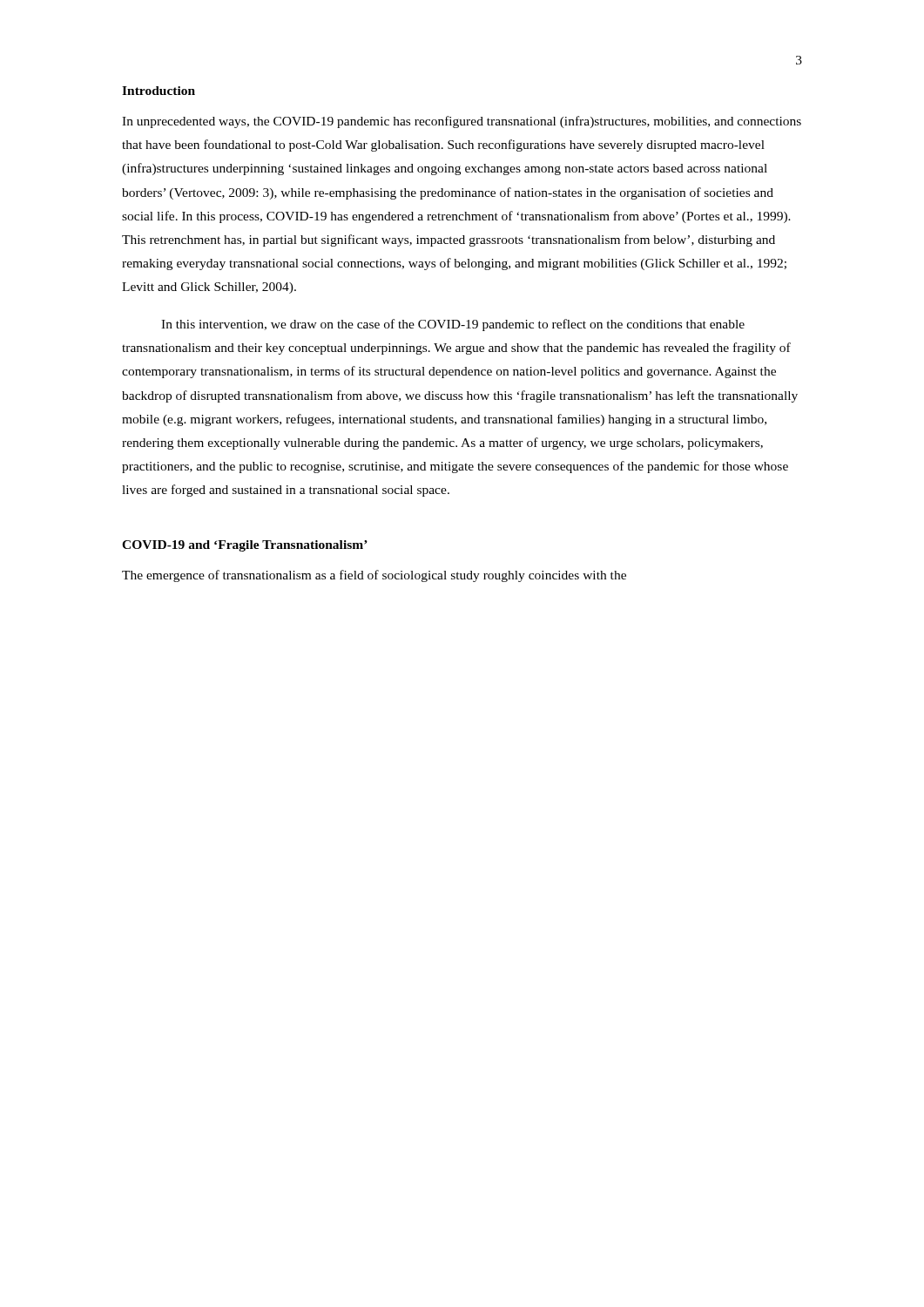Find "COVID-19 and ‘Fragile Transnationalism’" on this page
This screenshot has width=924, height=1307.
click(x=245, y=544)
